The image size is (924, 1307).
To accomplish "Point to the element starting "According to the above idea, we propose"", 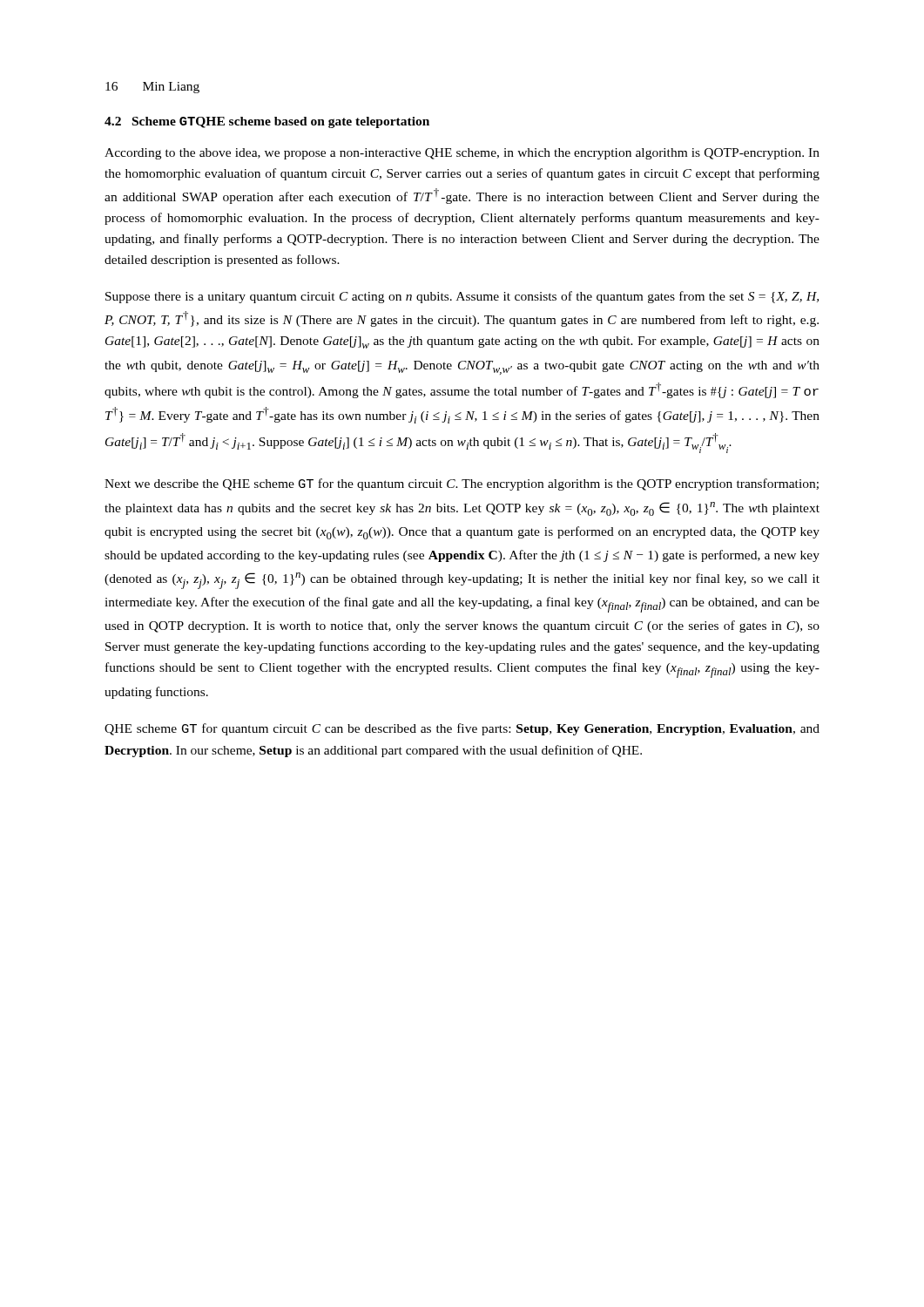I will click(462, 206).
